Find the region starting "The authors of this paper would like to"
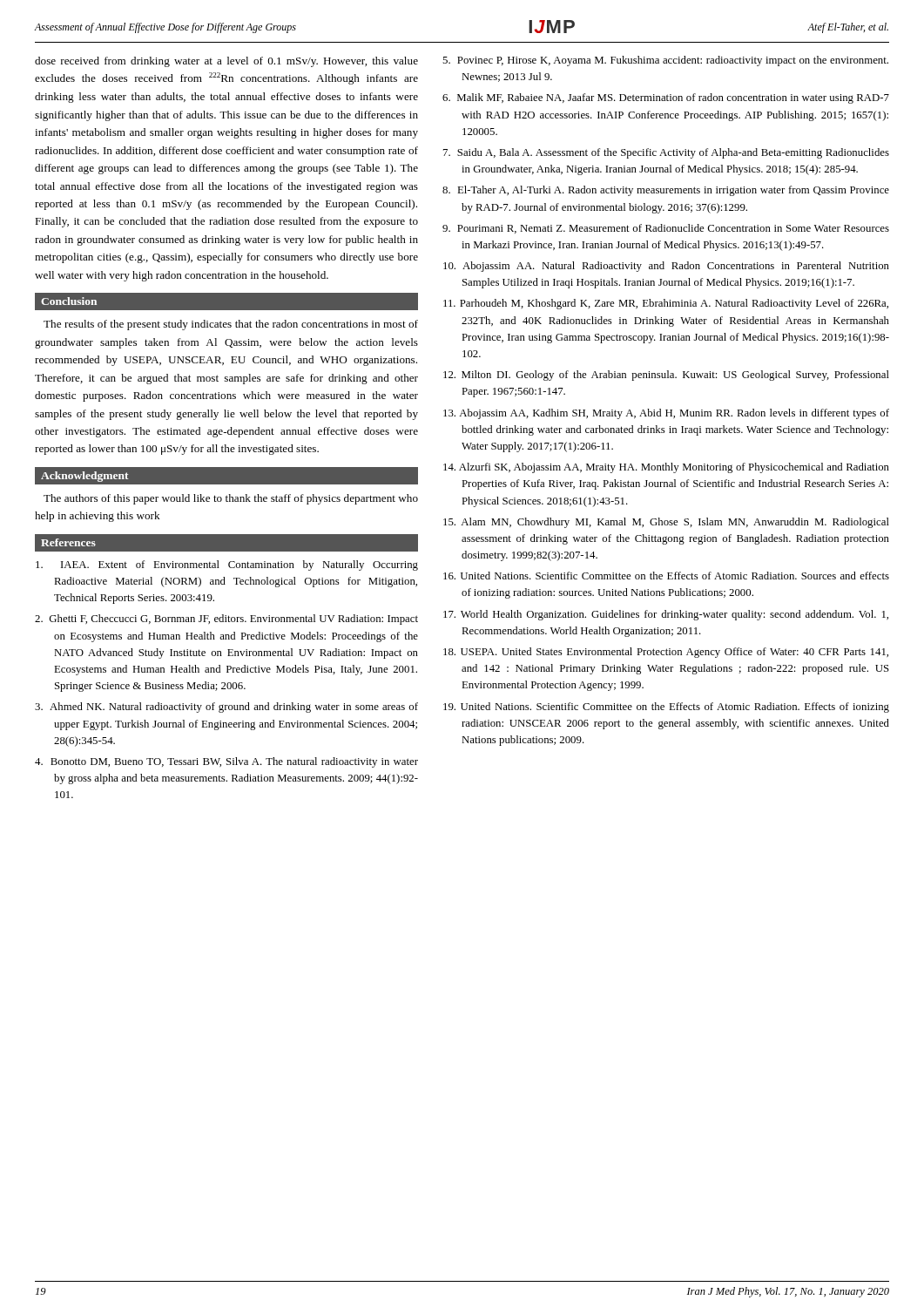 (x=226, y=507)
